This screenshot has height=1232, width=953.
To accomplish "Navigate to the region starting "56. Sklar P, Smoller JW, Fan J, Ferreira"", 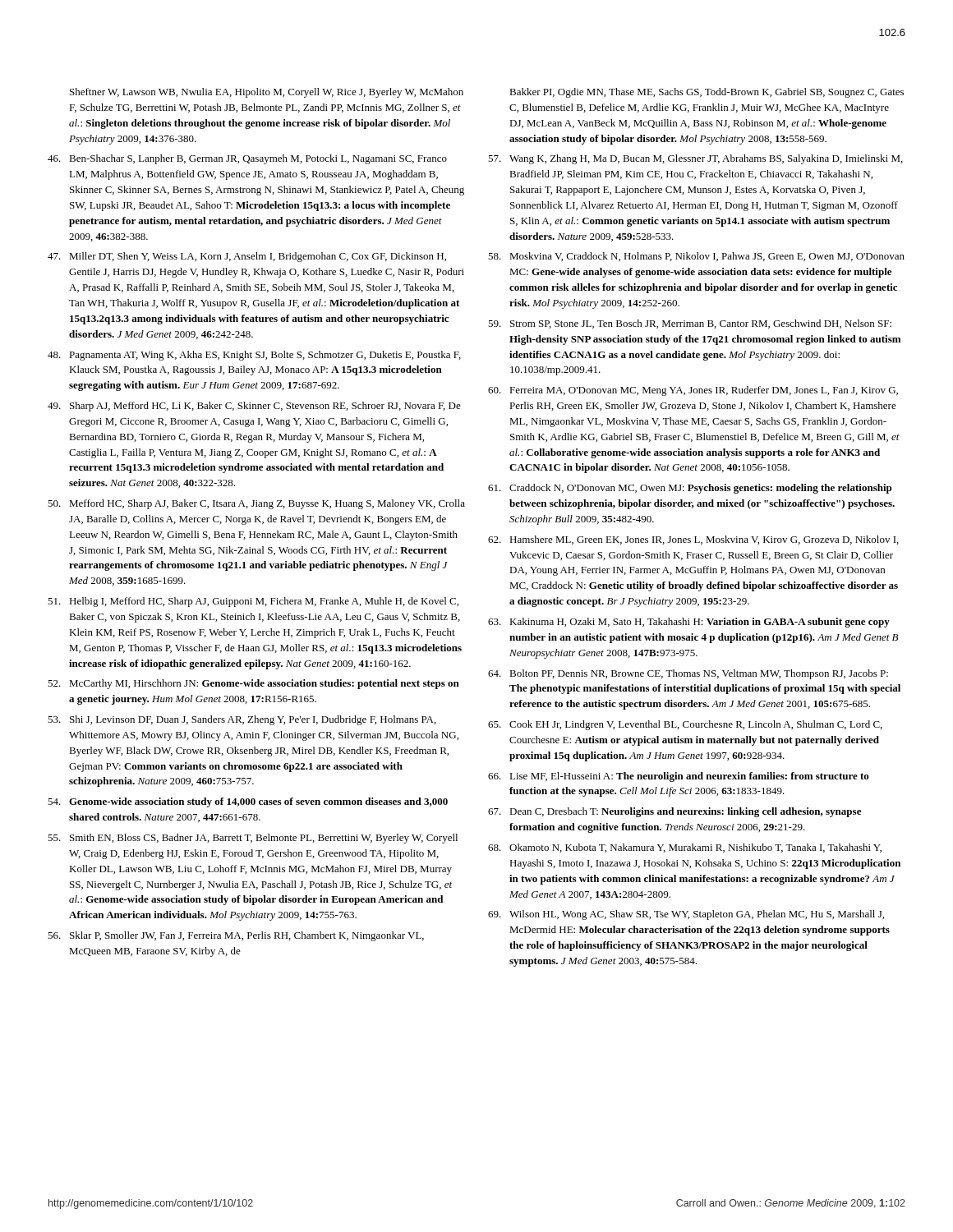I will (x=256, y=944).
